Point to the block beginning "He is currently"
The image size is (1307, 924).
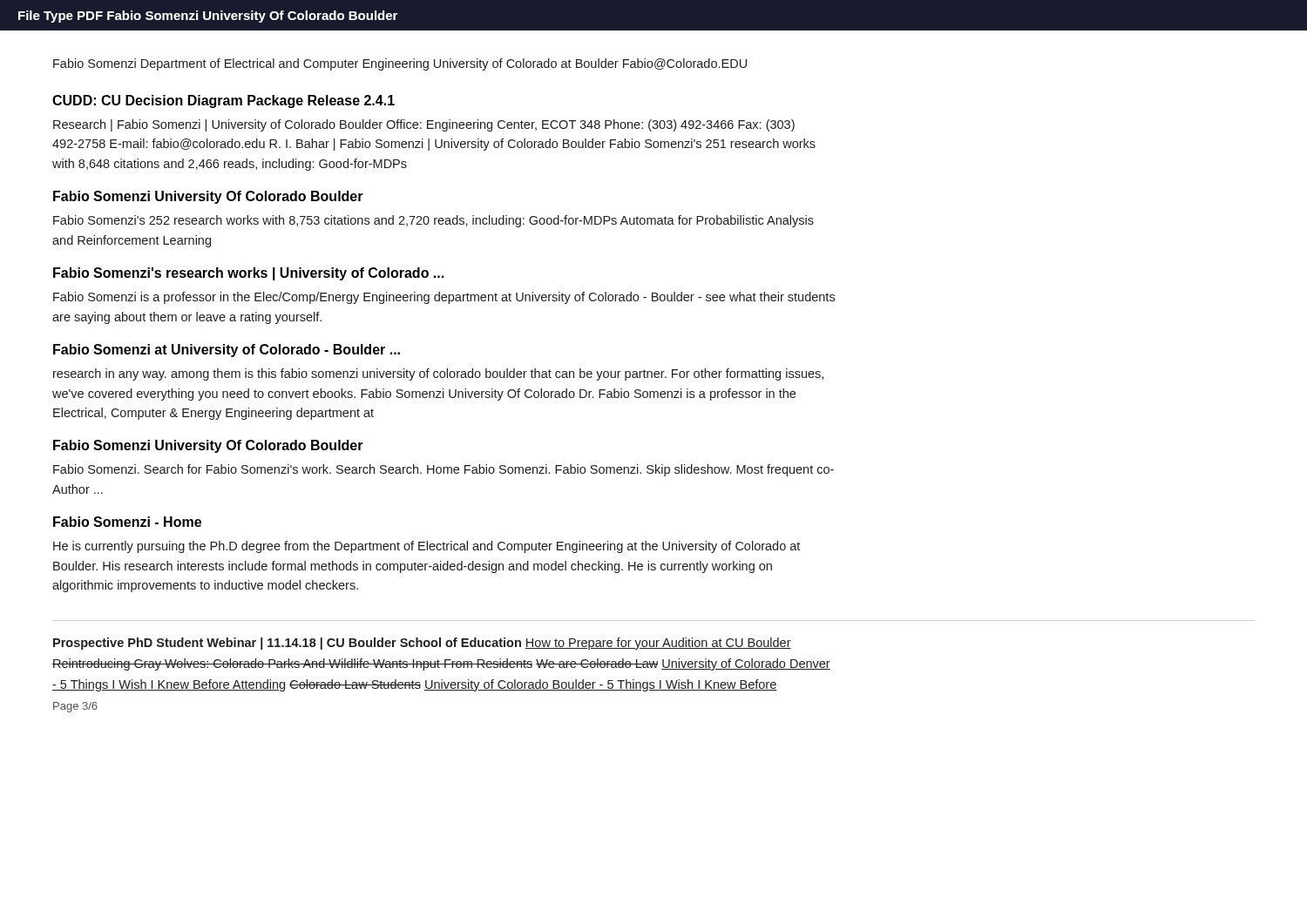(x=426, y=566)
